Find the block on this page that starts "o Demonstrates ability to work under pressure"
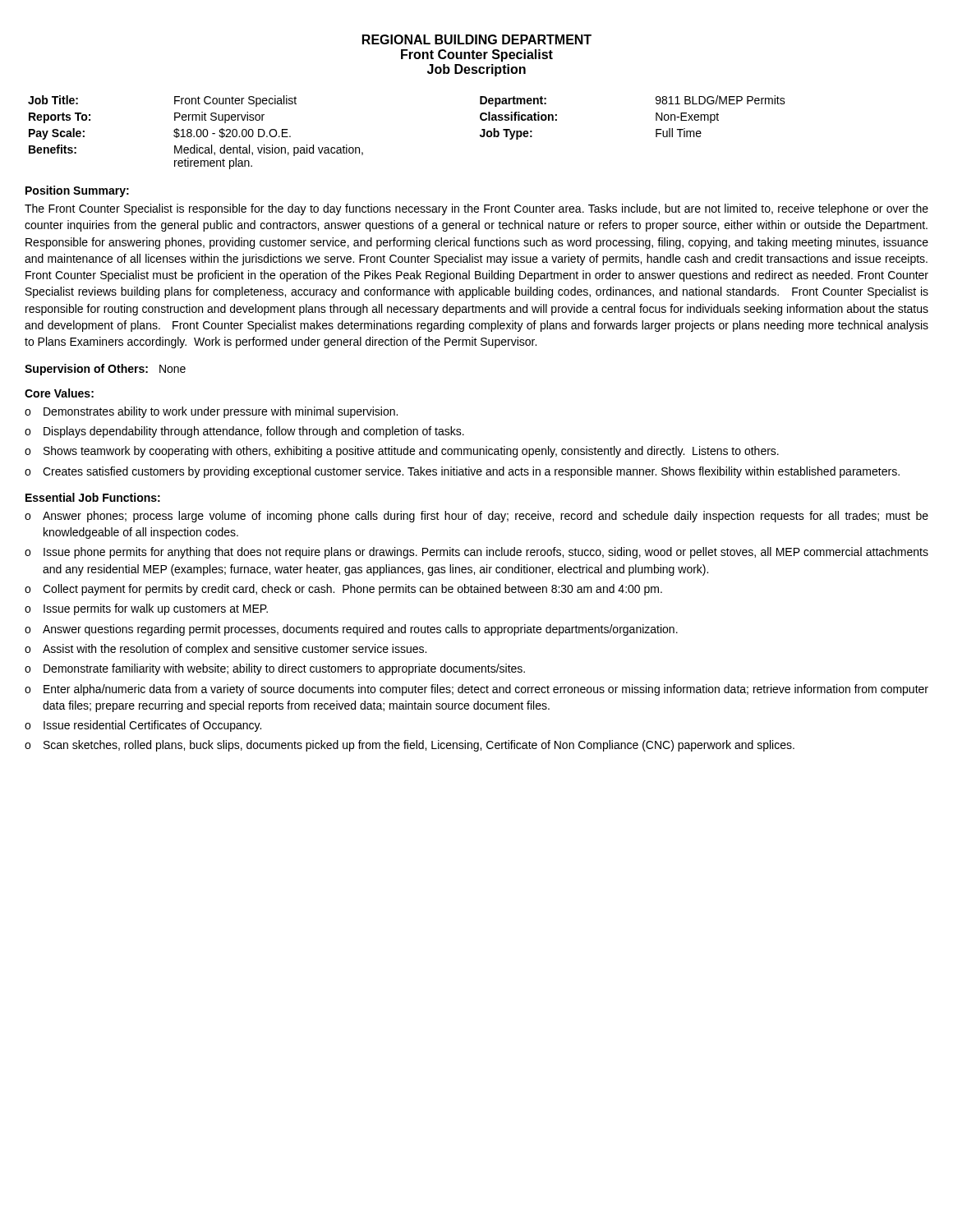 point(211,412)
